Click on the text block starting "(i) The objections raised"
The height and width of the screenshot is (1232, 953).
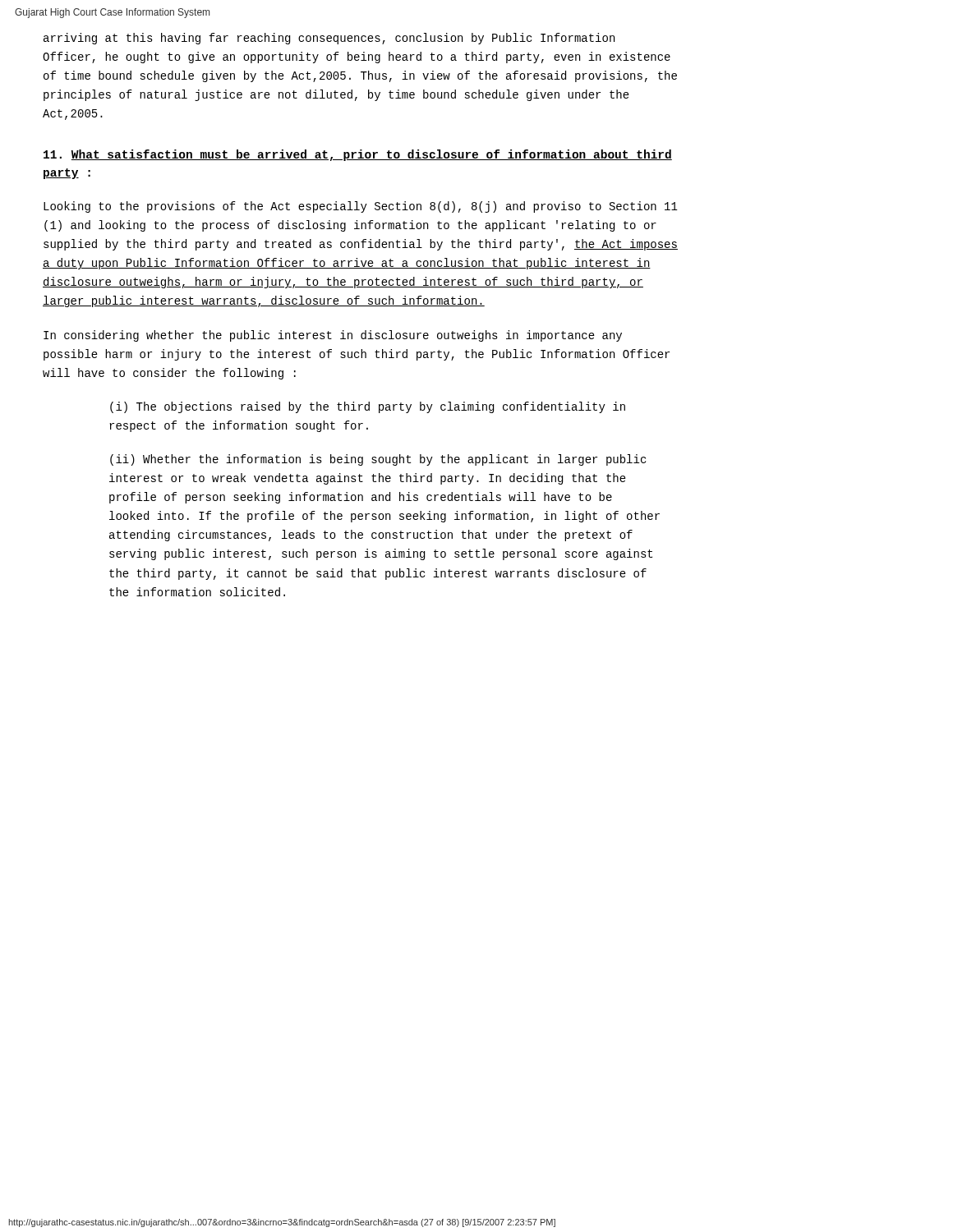coord(367,417)
